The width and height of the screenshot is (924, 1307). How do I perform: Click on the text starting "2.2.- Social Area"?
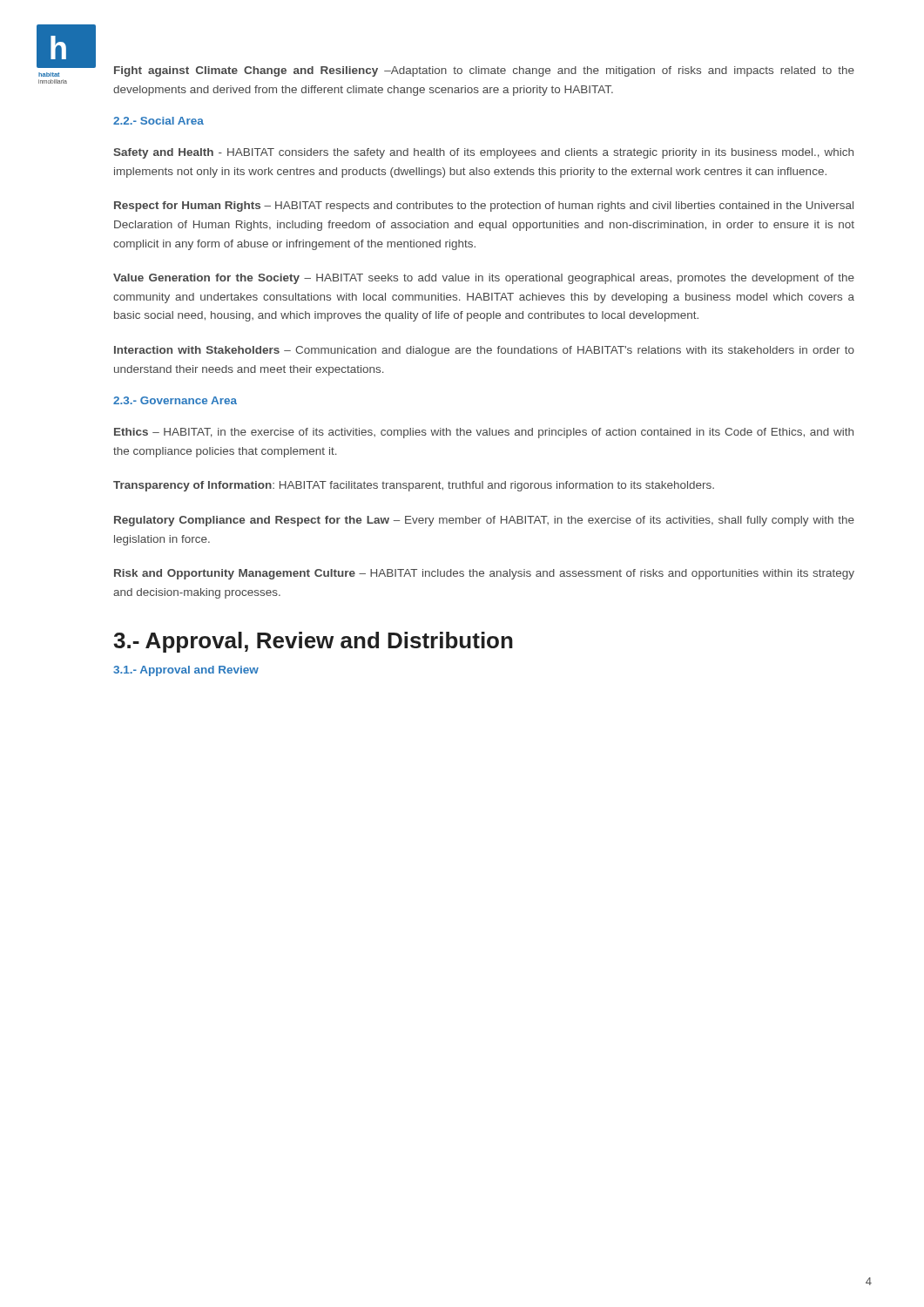click(158, 121)
